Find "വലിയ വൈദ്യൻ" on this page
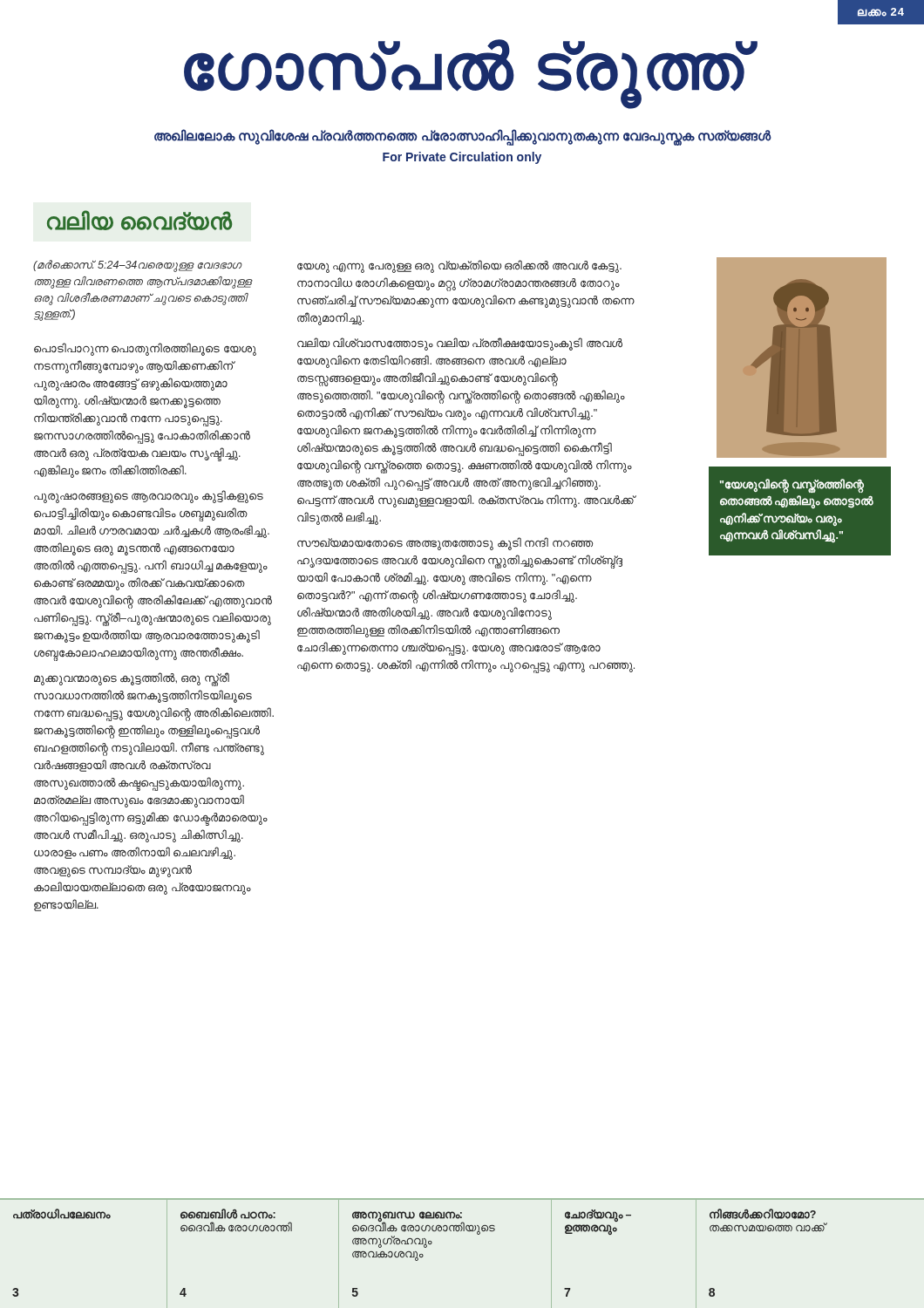Screen dimensions: 1308x924 coord(139,221)
